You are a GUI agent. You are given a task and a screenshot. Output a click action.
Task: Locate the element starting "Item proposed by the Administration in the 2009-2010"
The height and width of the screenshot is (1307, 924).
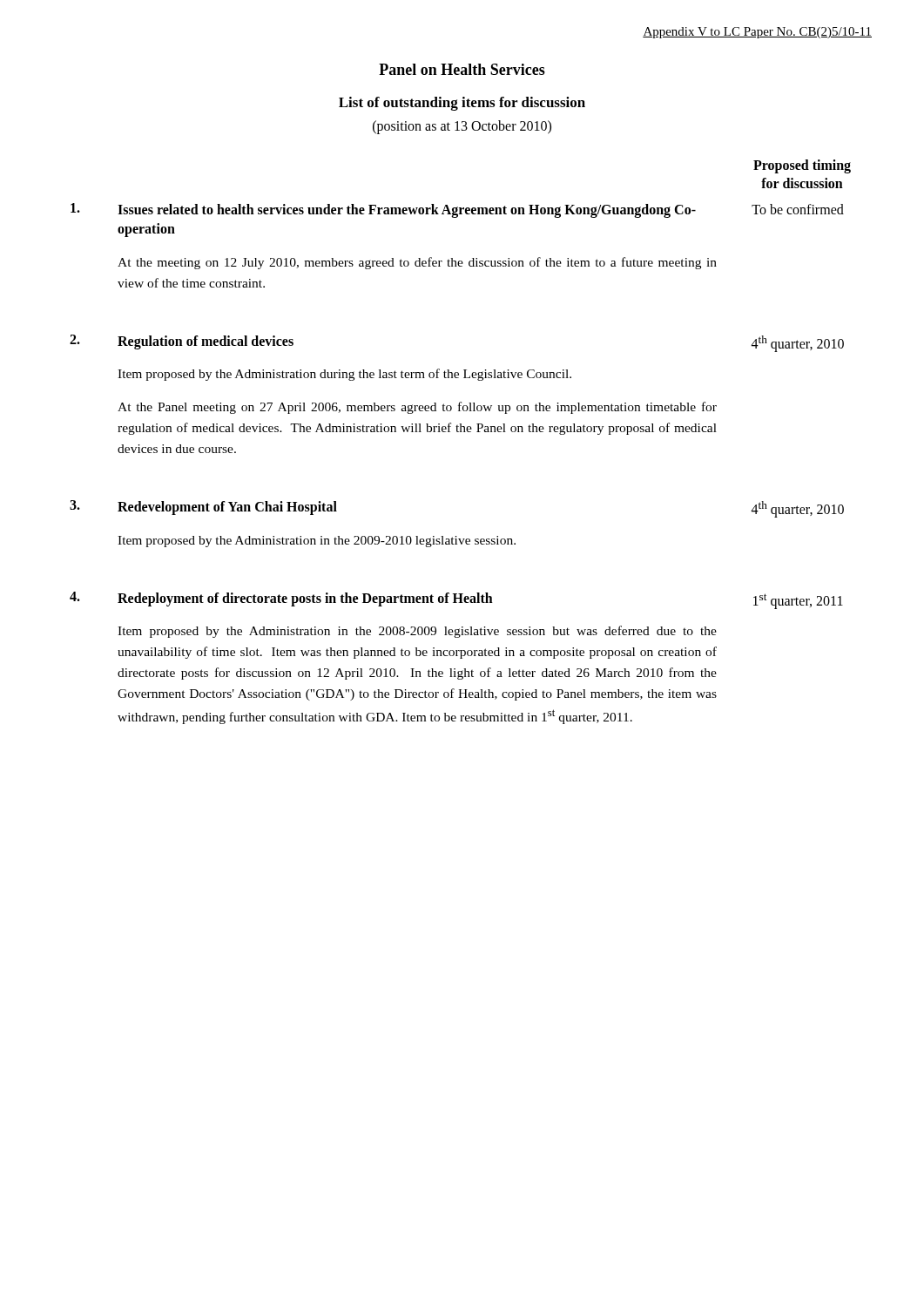[x=317, y=539]
